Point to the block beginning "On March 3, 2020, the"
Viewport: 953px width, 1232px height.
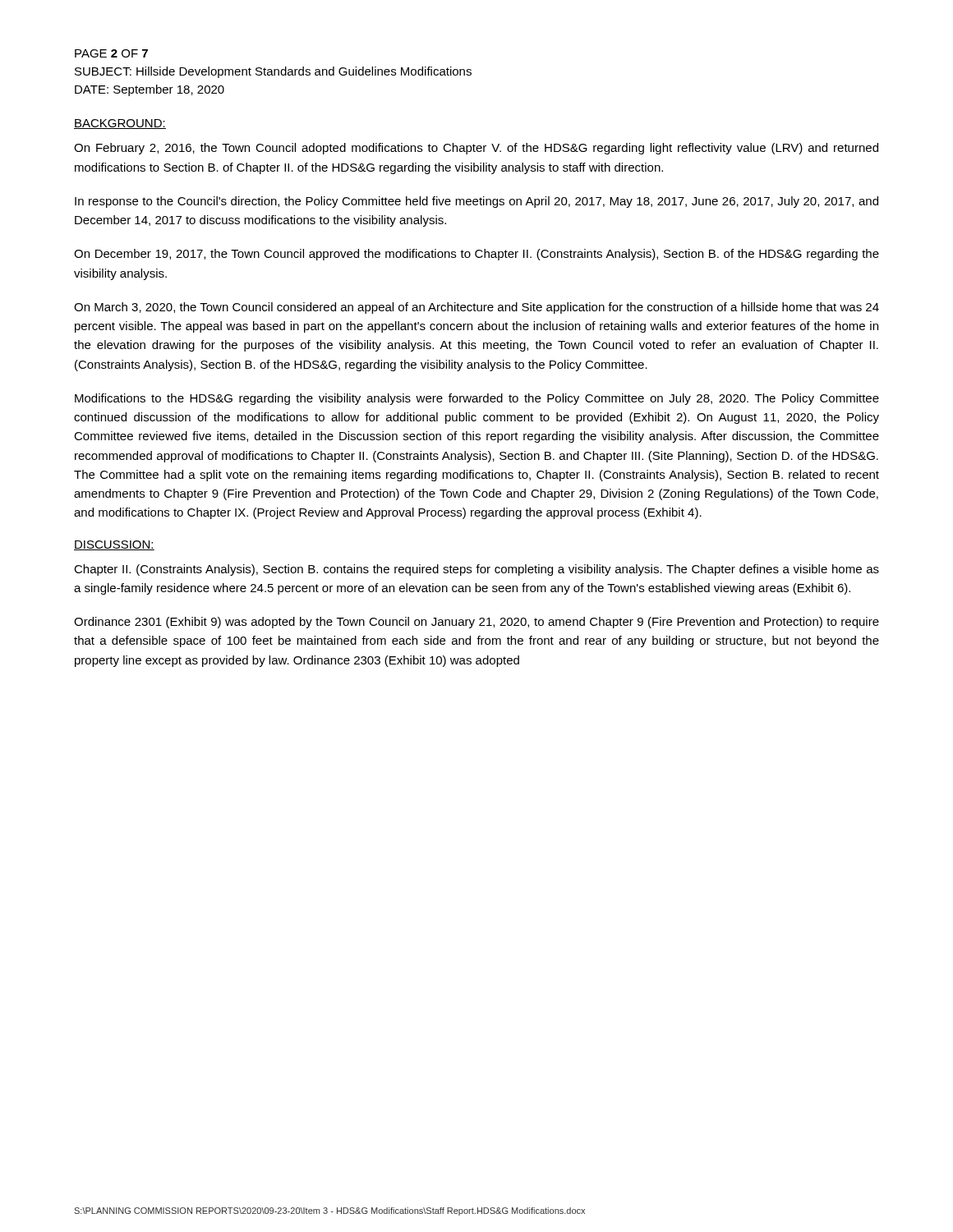tap(476, 335)
